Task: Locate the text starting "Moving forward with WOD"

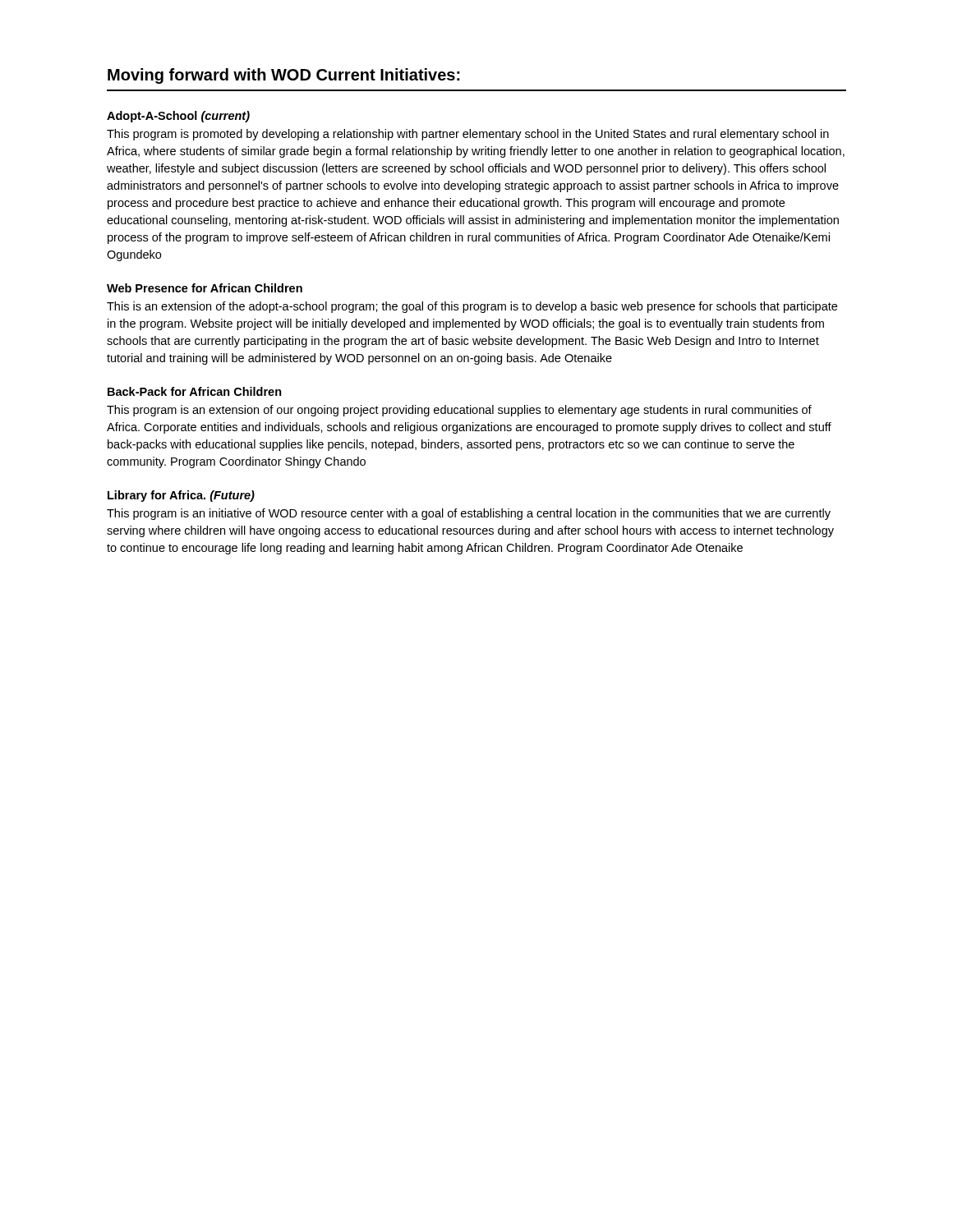Action: click(284, 75)
